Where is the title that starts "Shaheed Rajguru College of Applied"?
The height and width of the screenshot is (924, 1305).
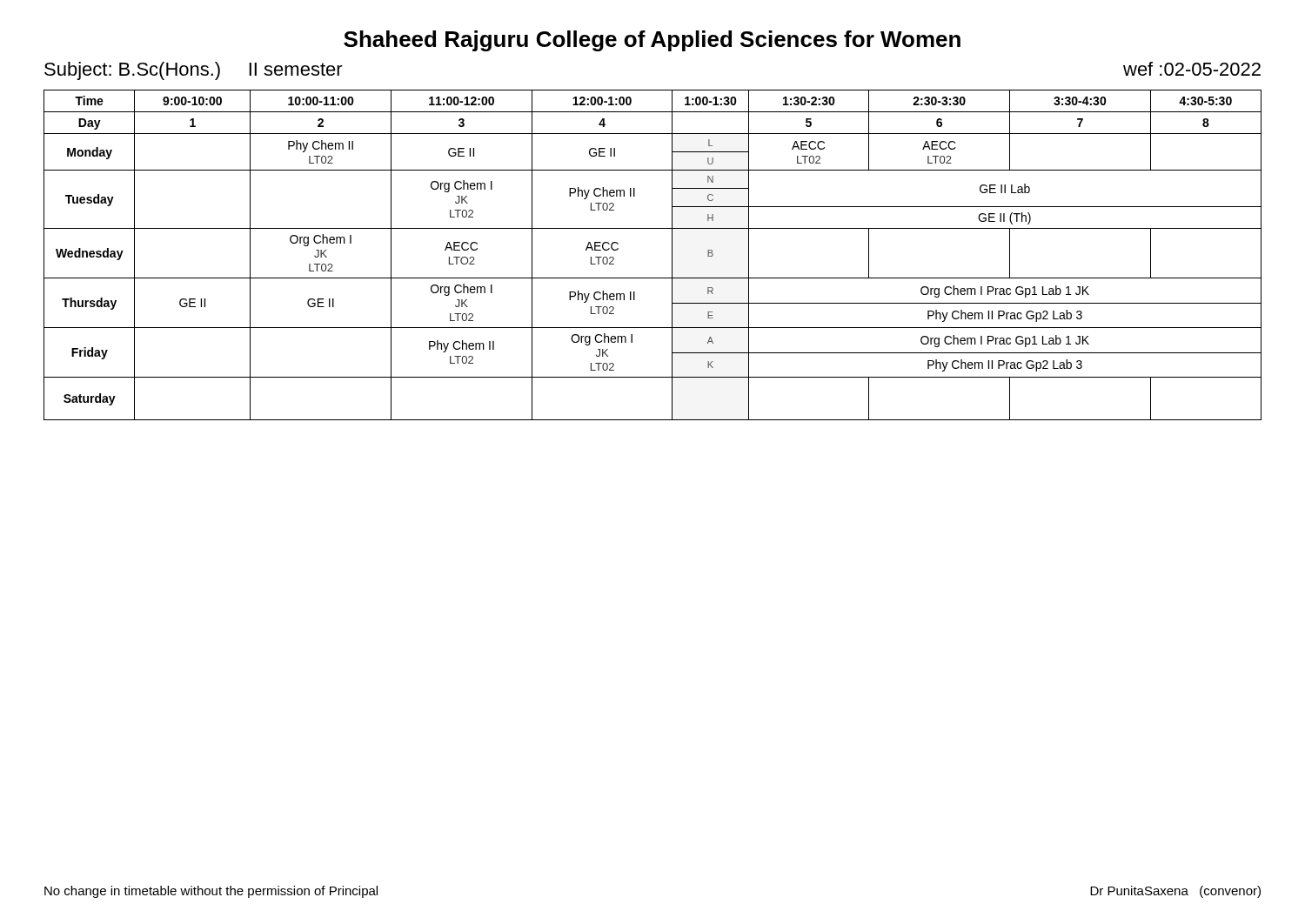point(652,39)
